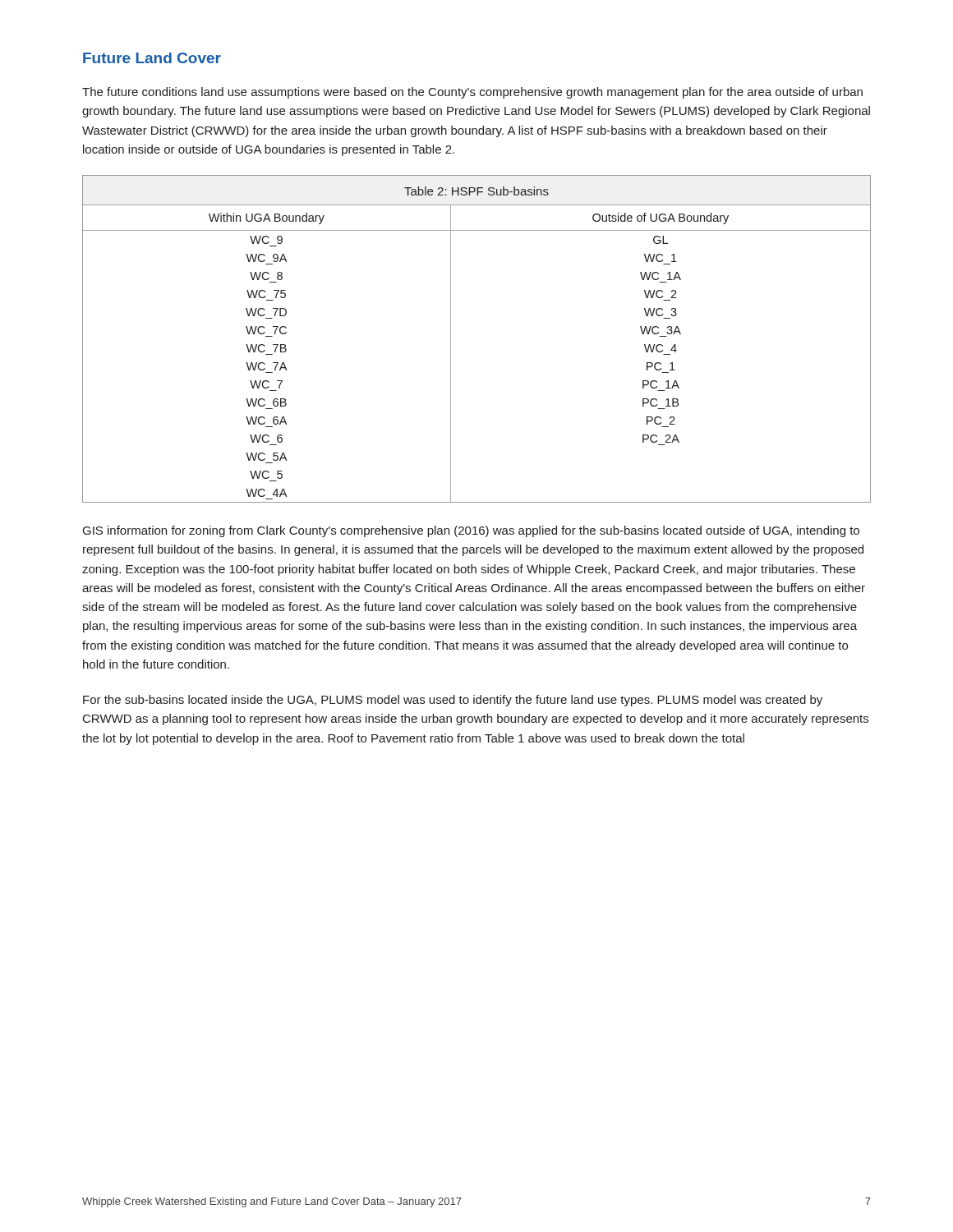Select the table that reads "Outside of UGA Boundary"
The height and width of the screenshot is (1232, 953).
point(476,339)
